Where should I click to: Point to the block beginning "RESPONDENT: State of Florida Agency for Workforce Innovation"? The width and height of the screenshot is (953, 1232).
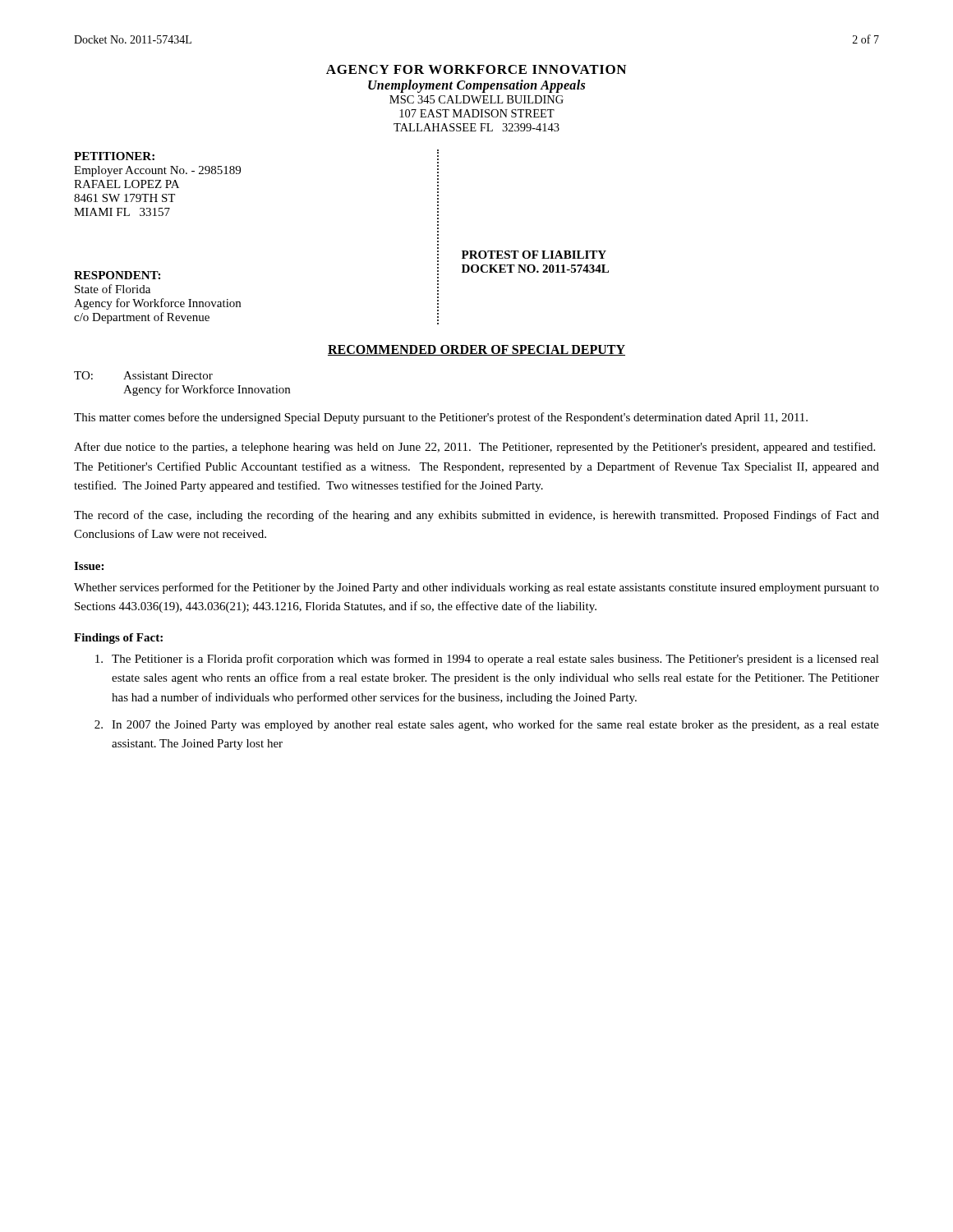coord(117,275)
